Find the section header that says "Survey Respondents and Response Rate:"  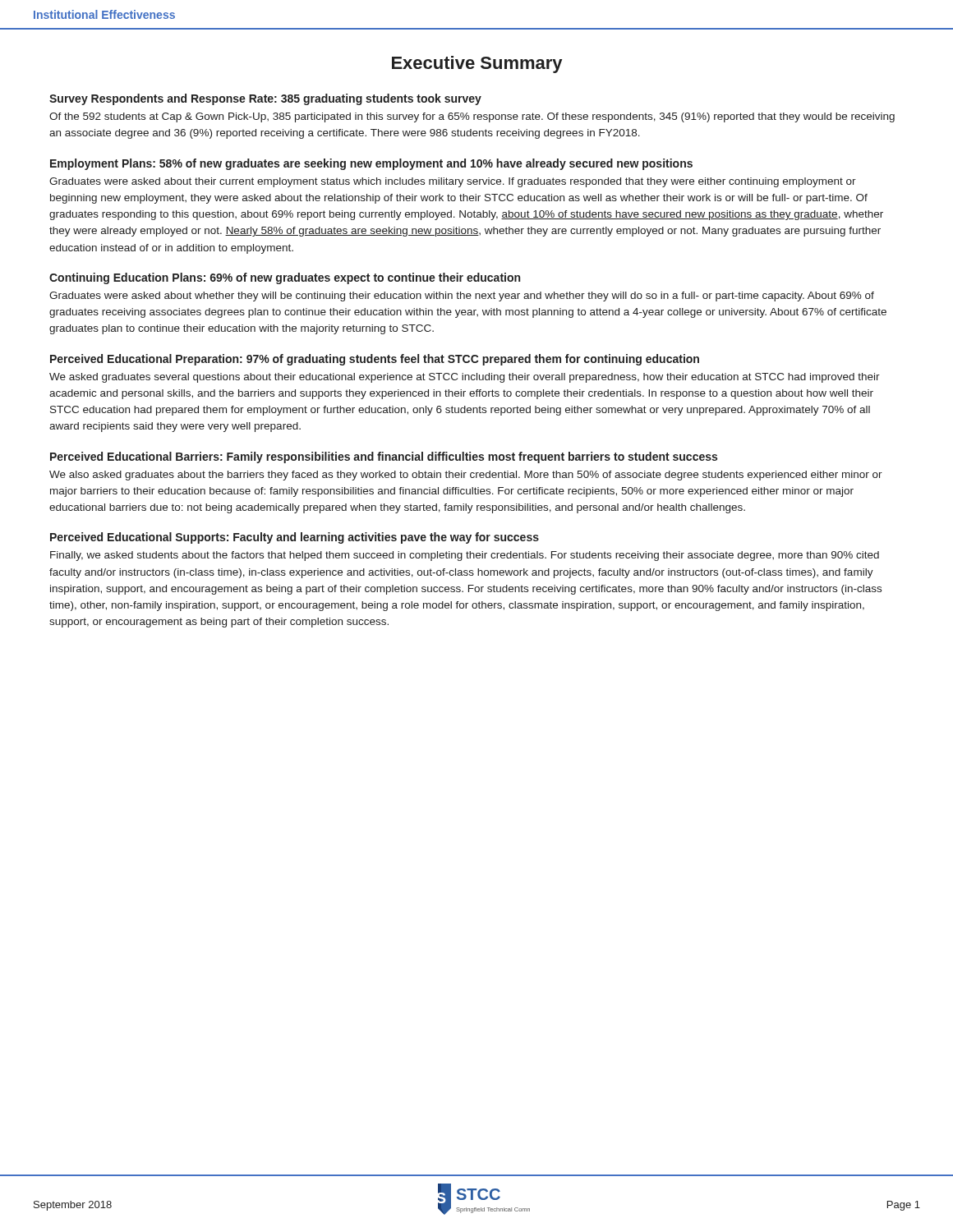point(265,99)
